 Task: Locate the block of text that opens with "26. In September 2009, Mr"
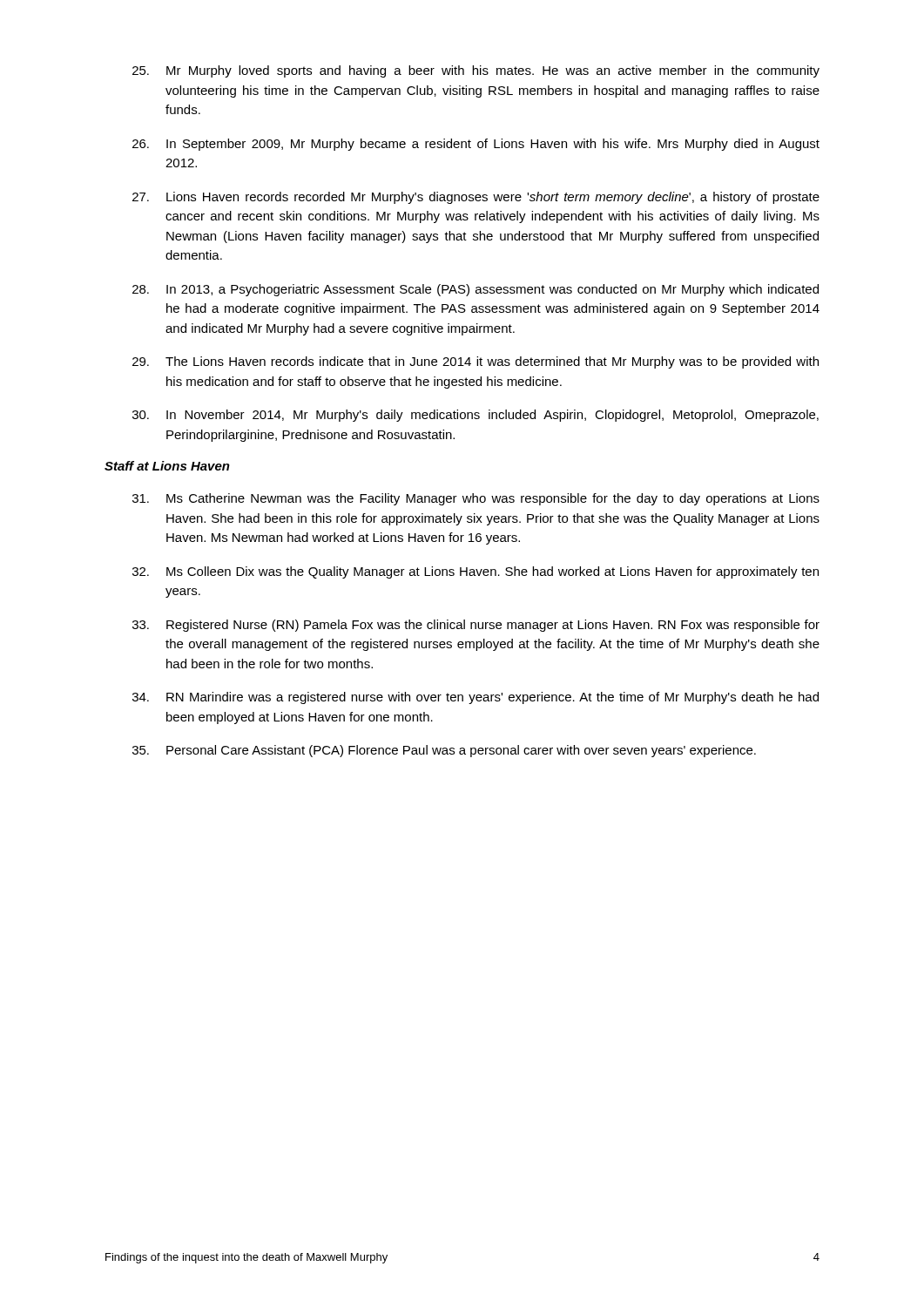click(462, 153)
